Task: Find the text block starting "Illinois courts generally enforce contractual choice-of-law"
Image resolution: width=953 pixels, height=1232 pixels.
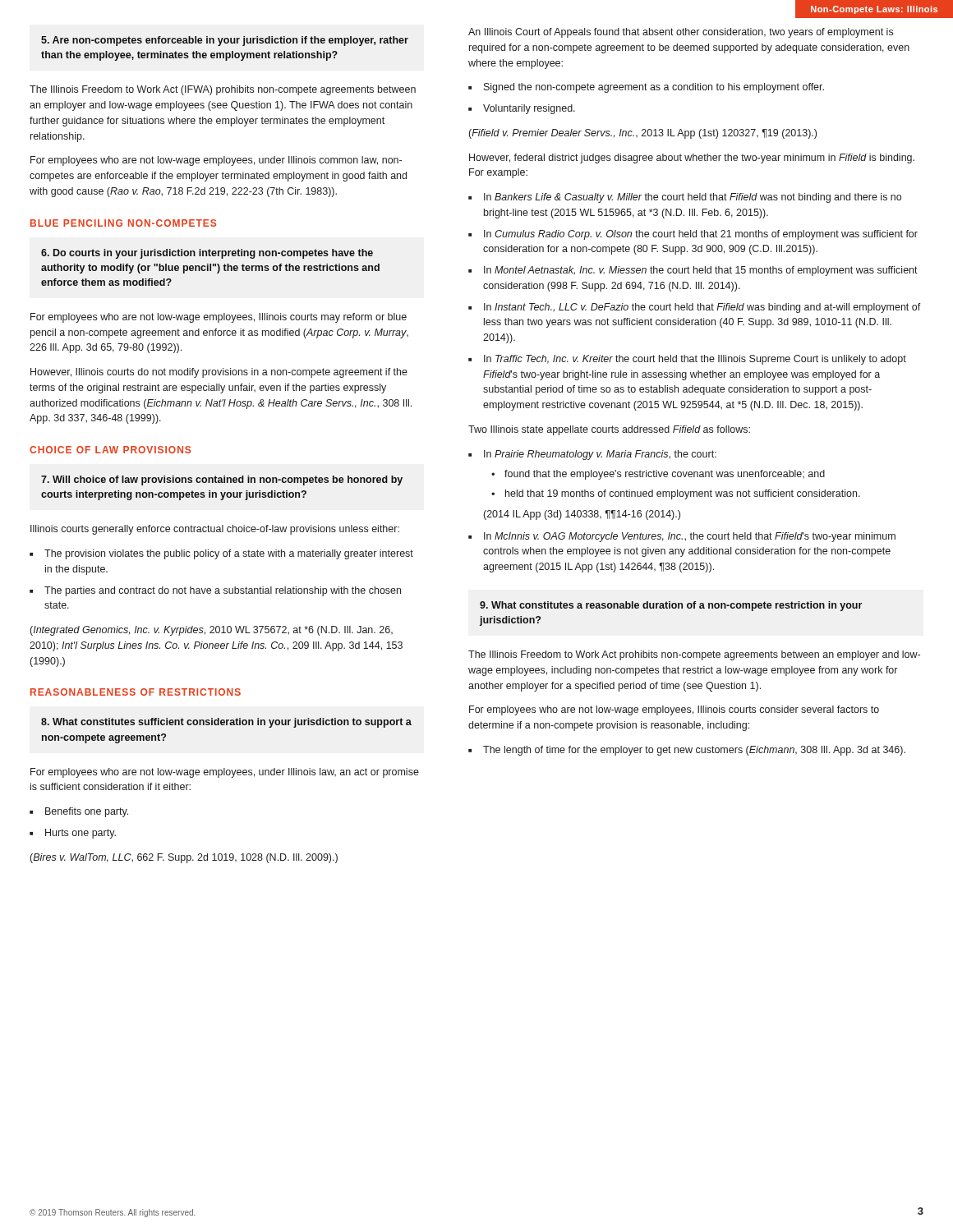Action: (x=227, y=530)
